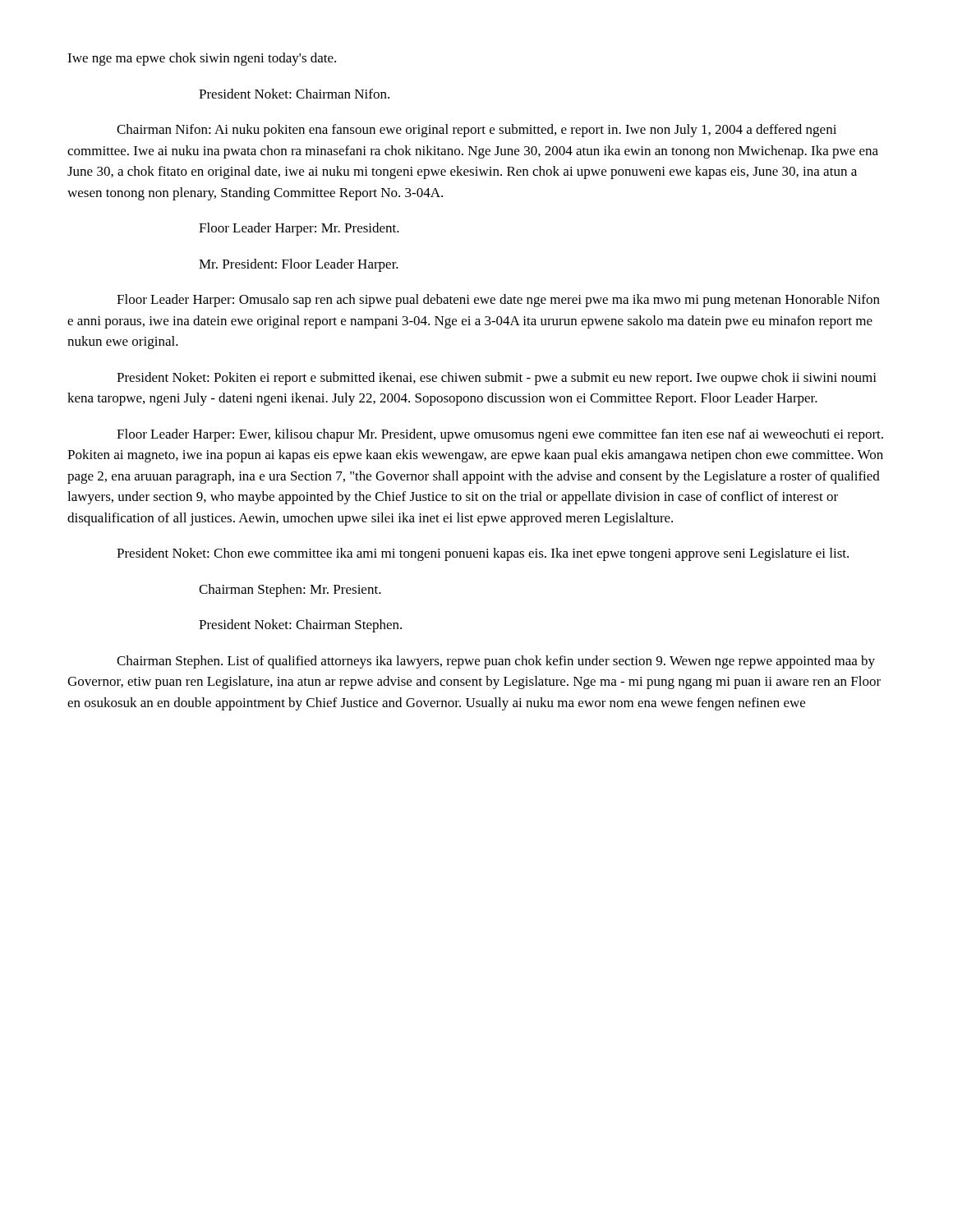The image size is (953, 1232).
Task: Click on the passage starting "Mr. President: Floor Leader Harper."
Action: [299, 264]
